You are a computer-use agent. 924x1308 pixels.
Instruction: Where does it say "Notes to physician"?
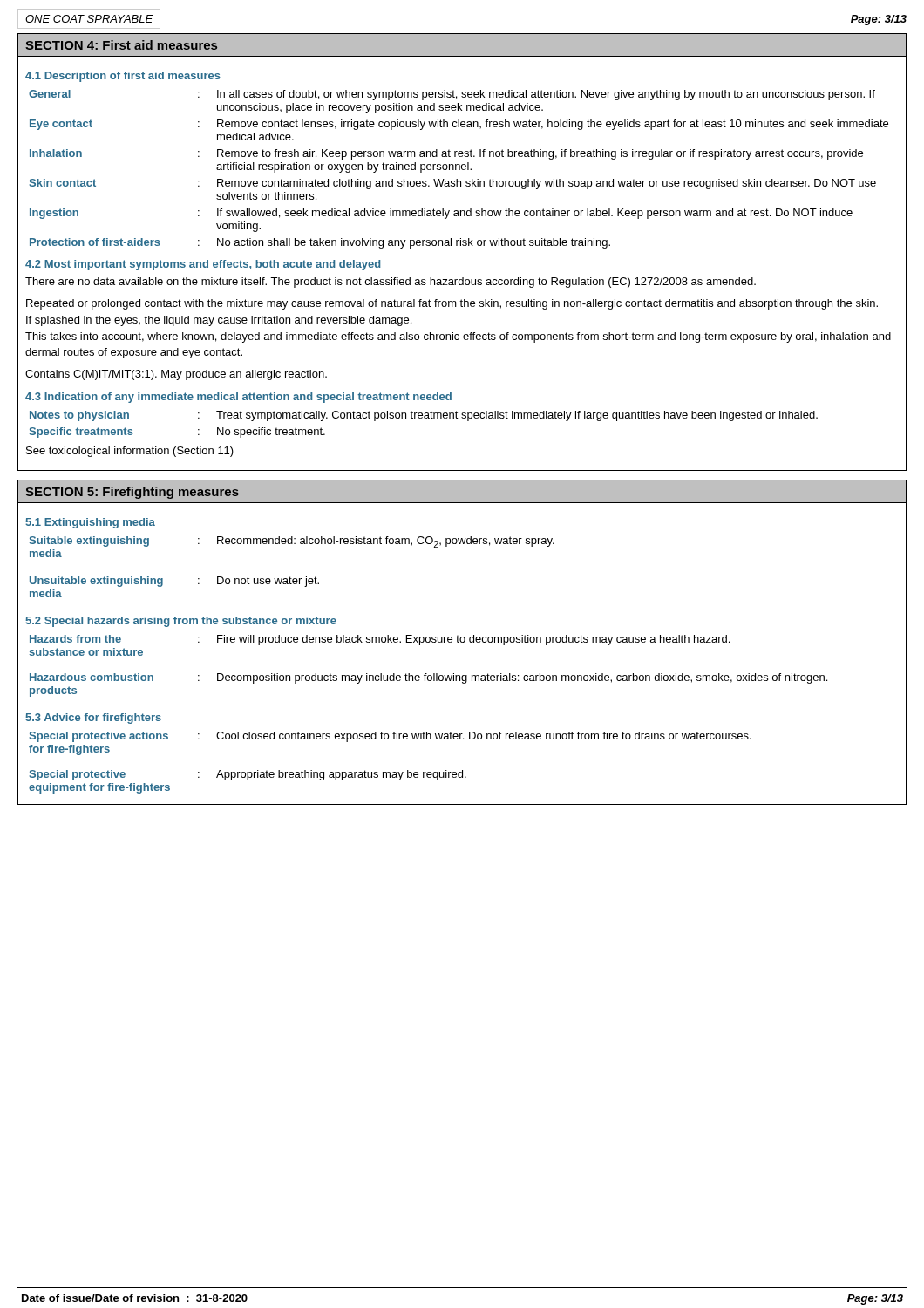coord(79,415)
